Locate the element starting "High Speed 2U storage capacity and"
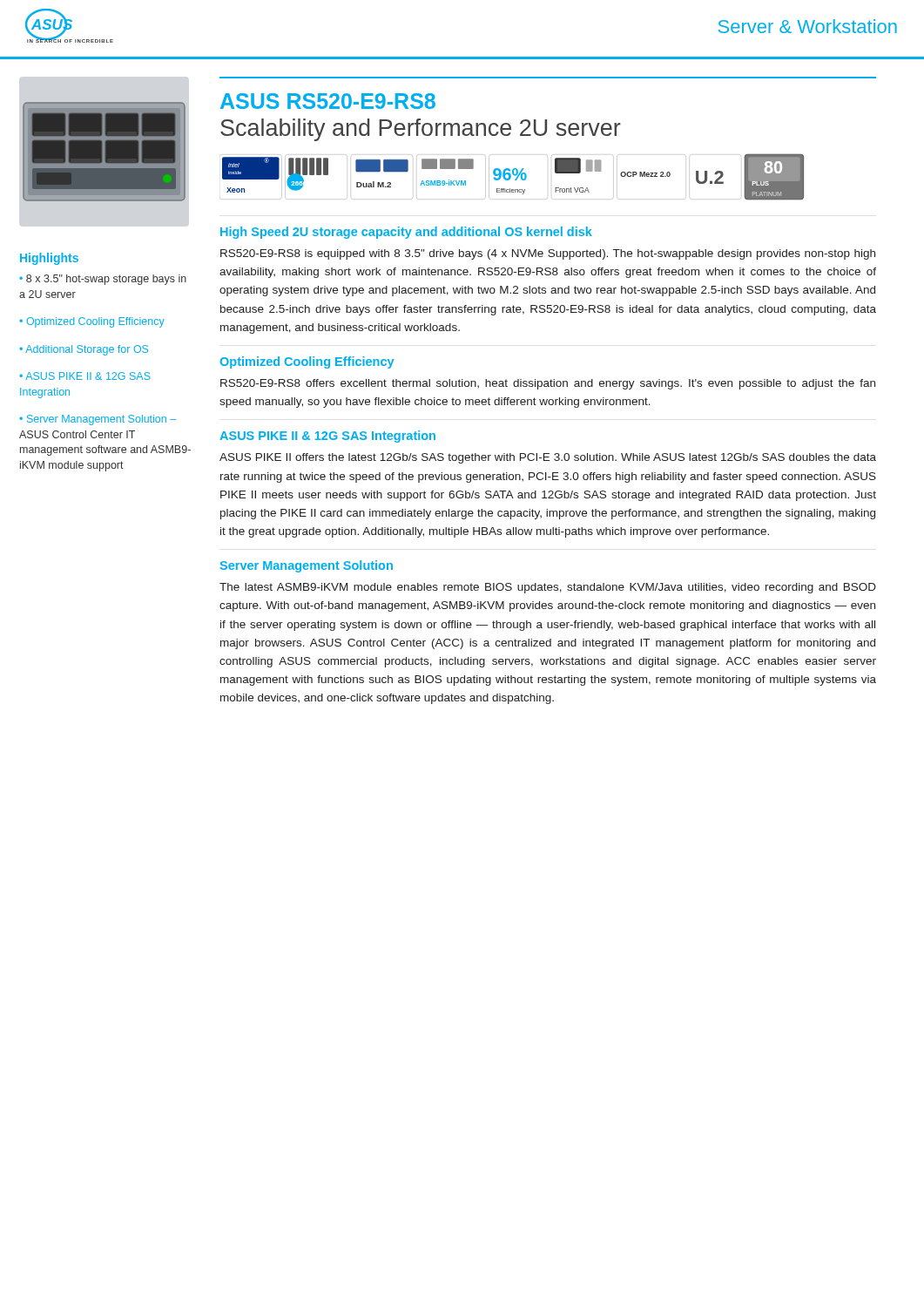This screenshot has width=924, height=1307. pyautogui.click(x=406, y=232)
